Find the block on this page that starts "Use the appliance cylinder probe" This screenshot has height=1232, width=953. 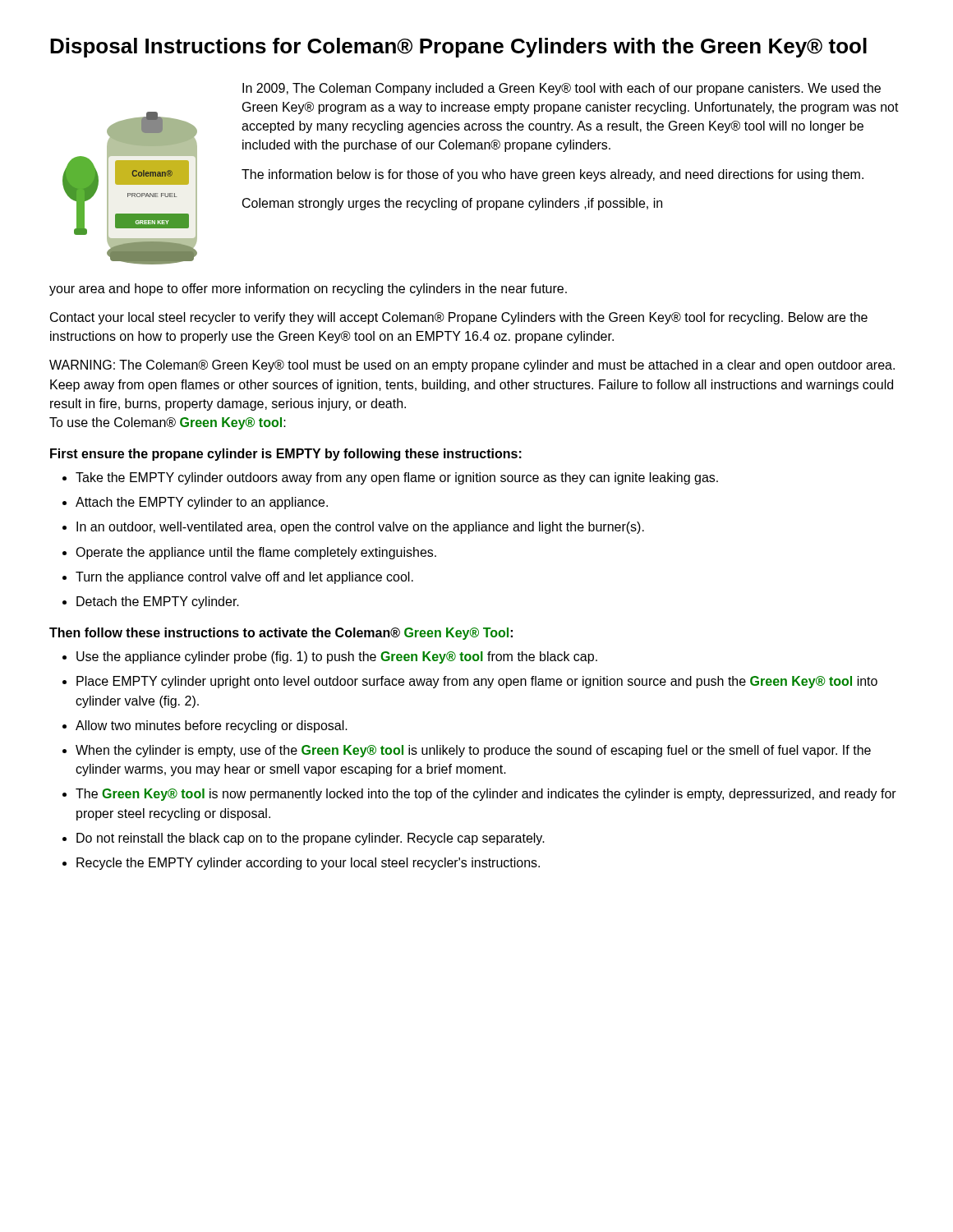tap(337, 657)
